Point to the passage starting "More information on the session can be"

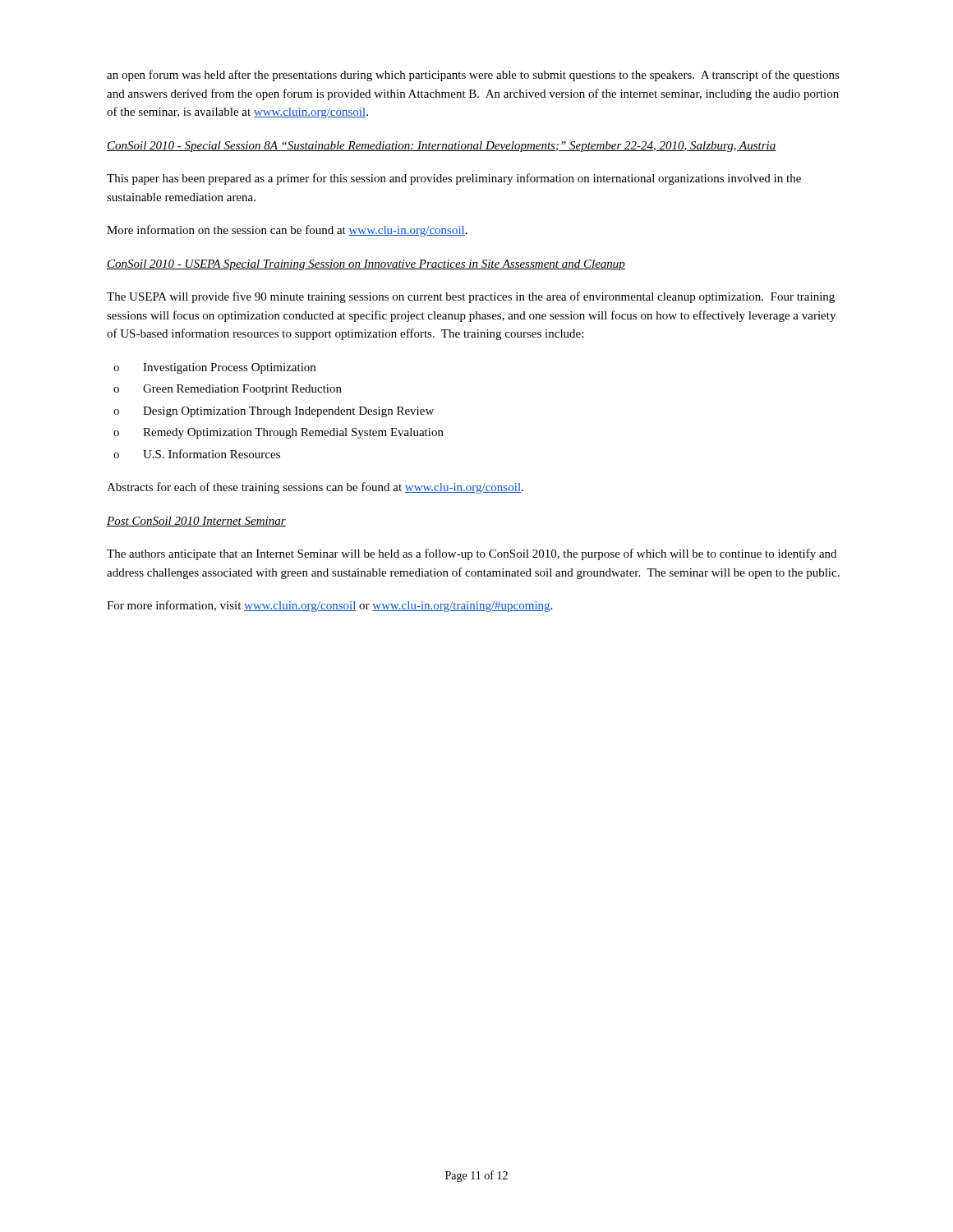[476, 230]
